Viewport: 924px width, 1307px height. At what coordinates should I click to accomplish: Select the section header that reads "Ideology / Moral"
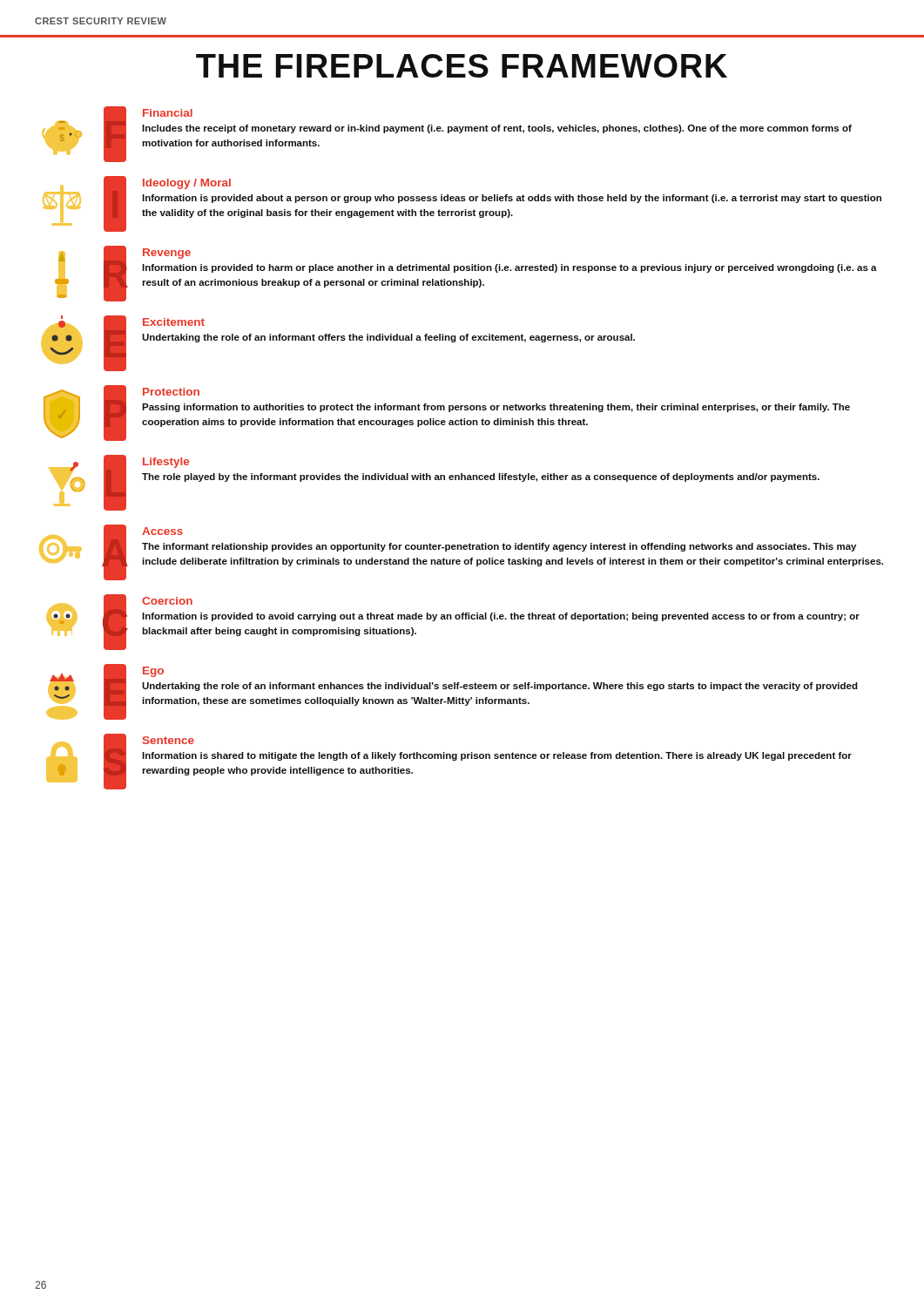point(187,183)
